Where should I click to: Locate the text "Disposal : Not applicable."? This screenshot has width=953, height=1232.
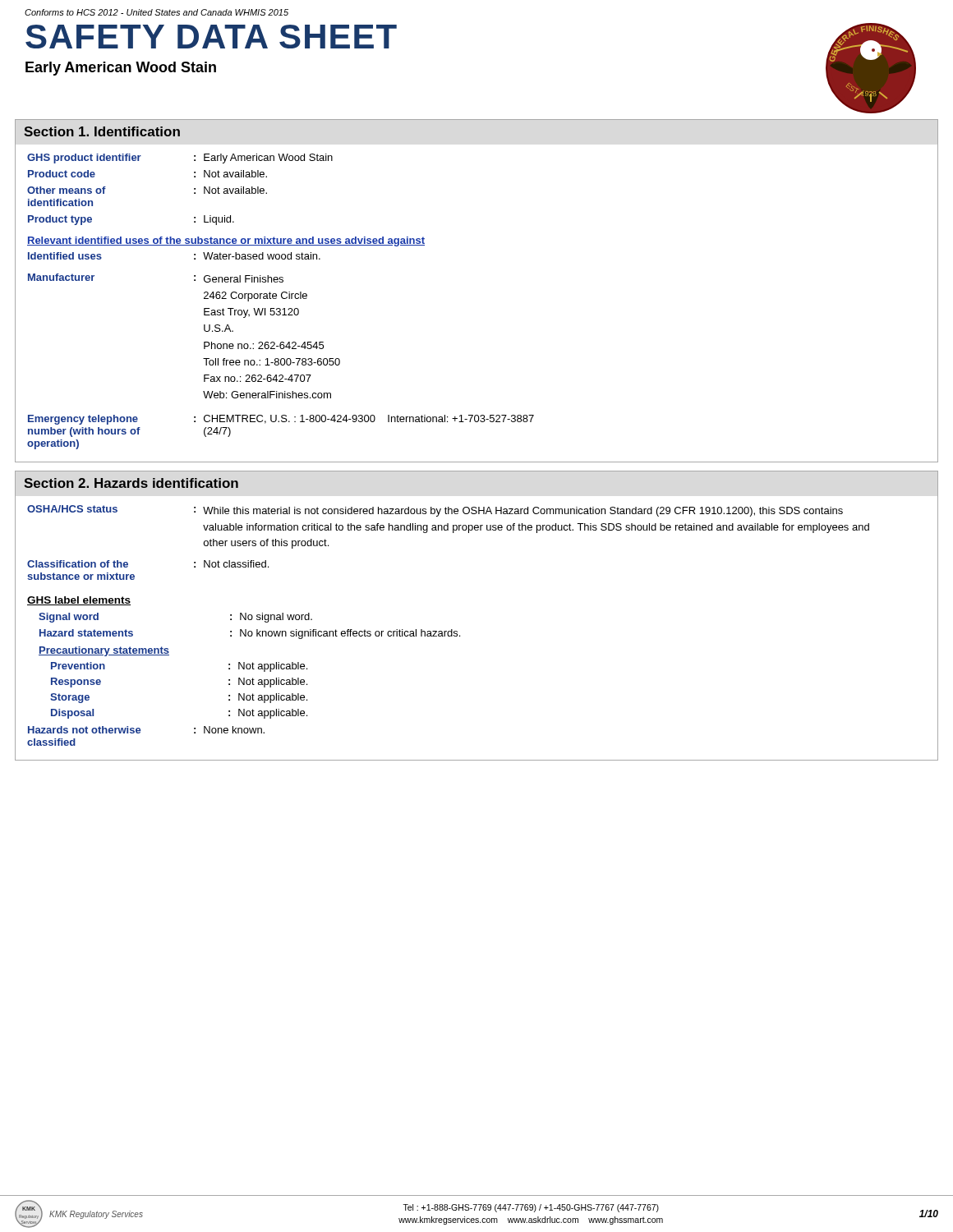point(71,714)
